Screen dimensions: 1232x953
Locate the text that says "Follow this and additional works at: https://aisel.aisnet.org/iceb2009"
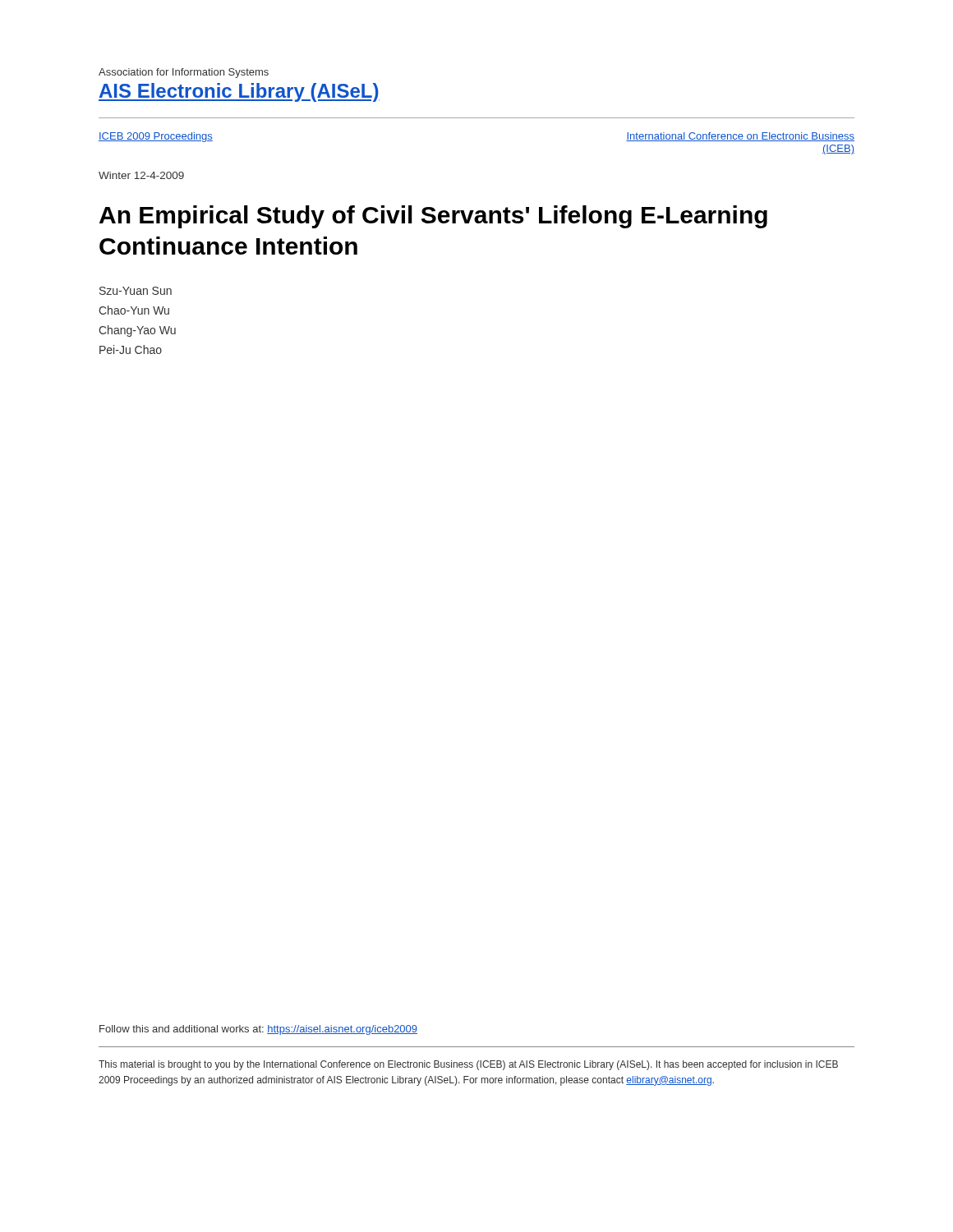pyautogui.click(x=258, y=1028)
